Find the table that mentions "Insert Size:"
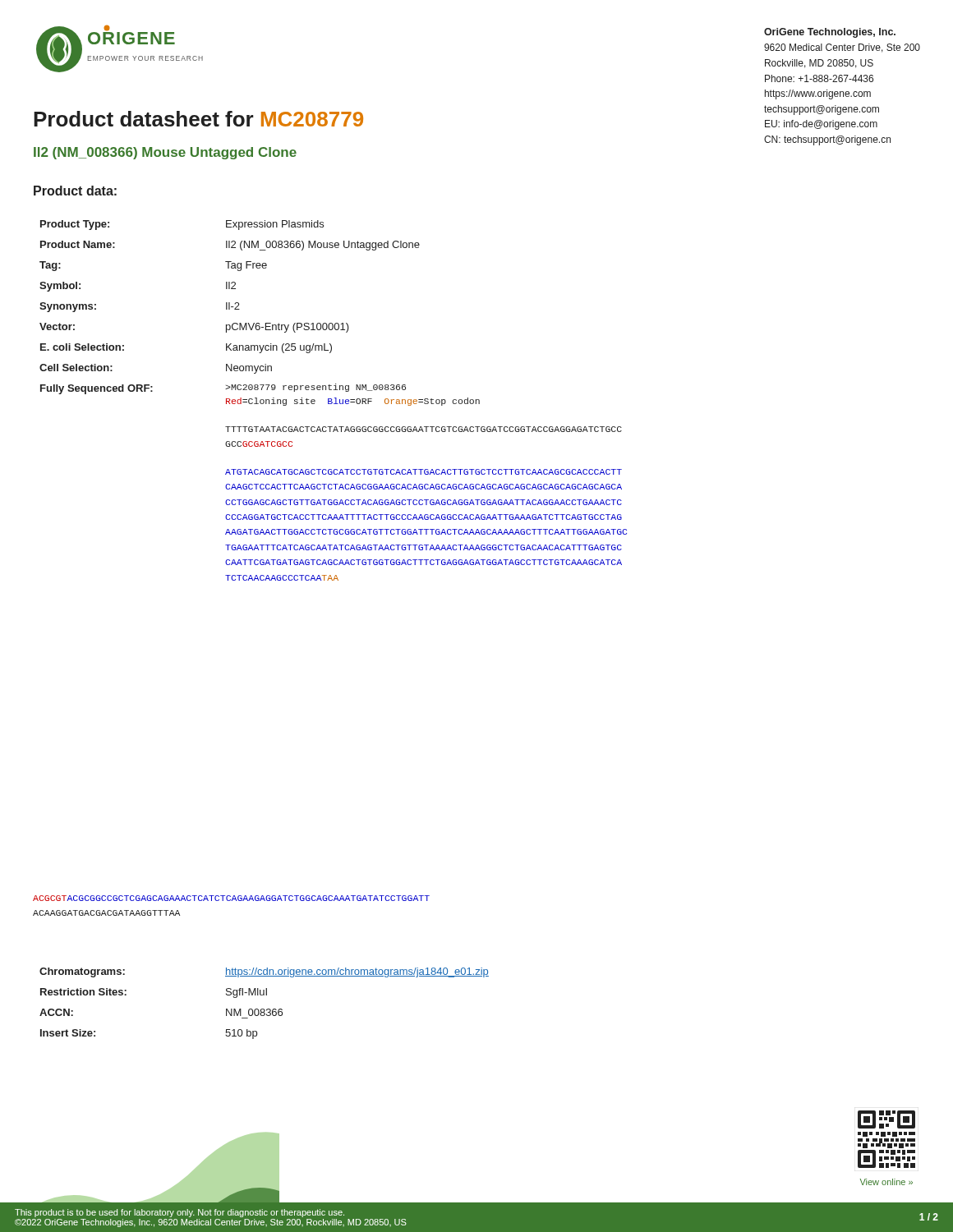The height and width of the screenshot is (1232, 953). (476, 1002)
